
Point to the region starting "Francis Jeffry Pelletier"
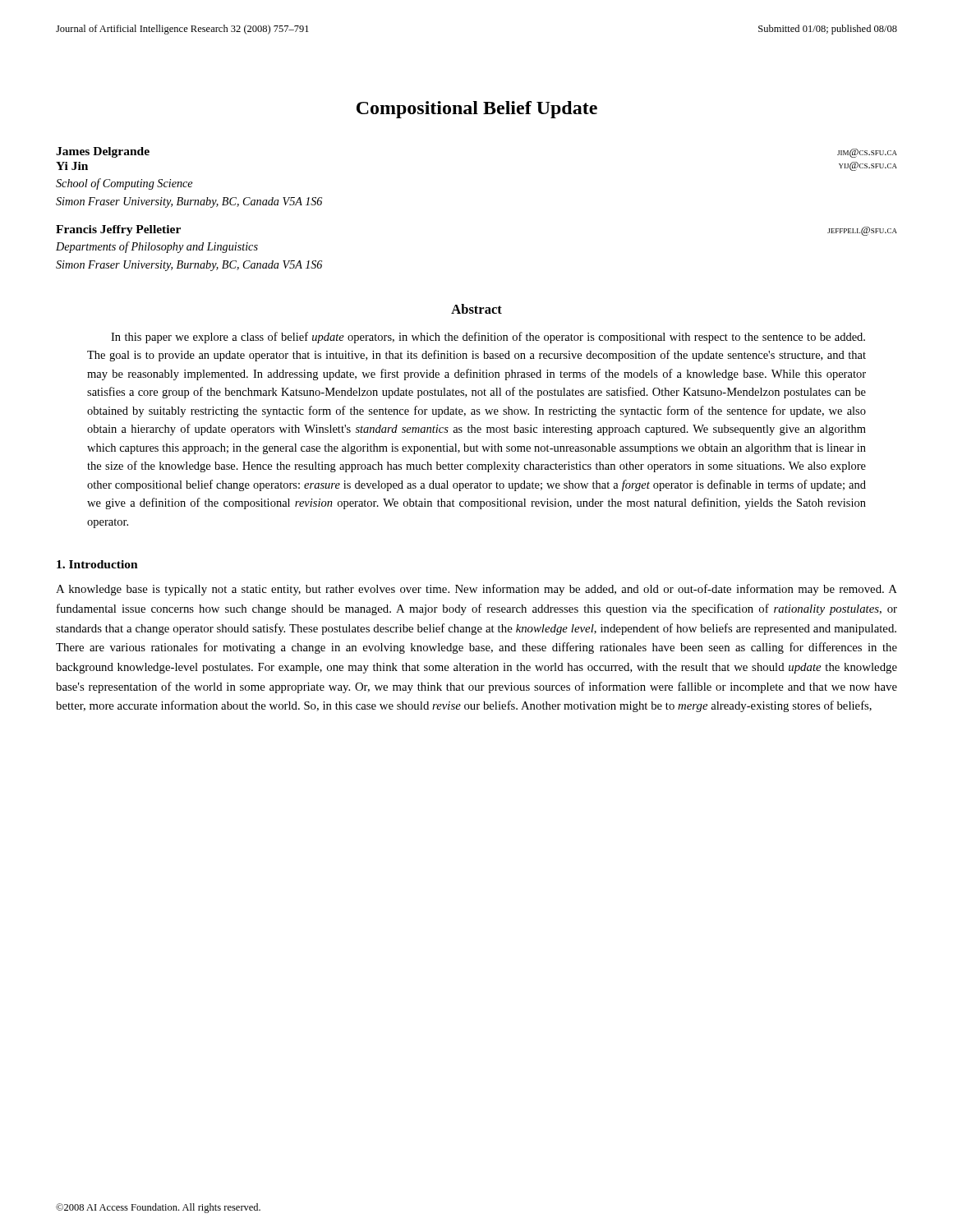click(x=119, y=230)
